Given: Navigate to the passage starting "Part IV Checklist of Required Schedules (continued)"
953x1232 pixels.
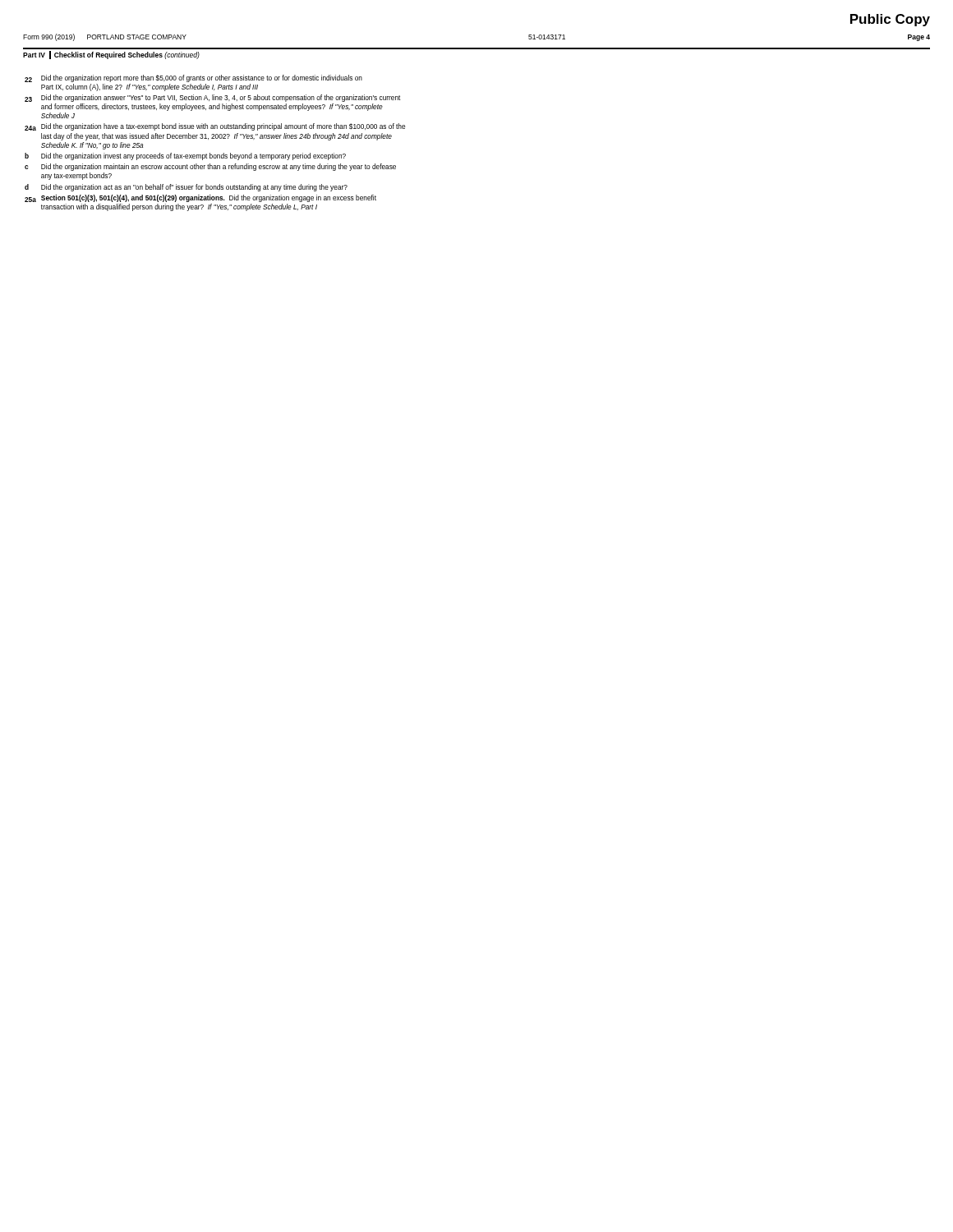Looking at the screenshot, I should [x=111, y=55].
